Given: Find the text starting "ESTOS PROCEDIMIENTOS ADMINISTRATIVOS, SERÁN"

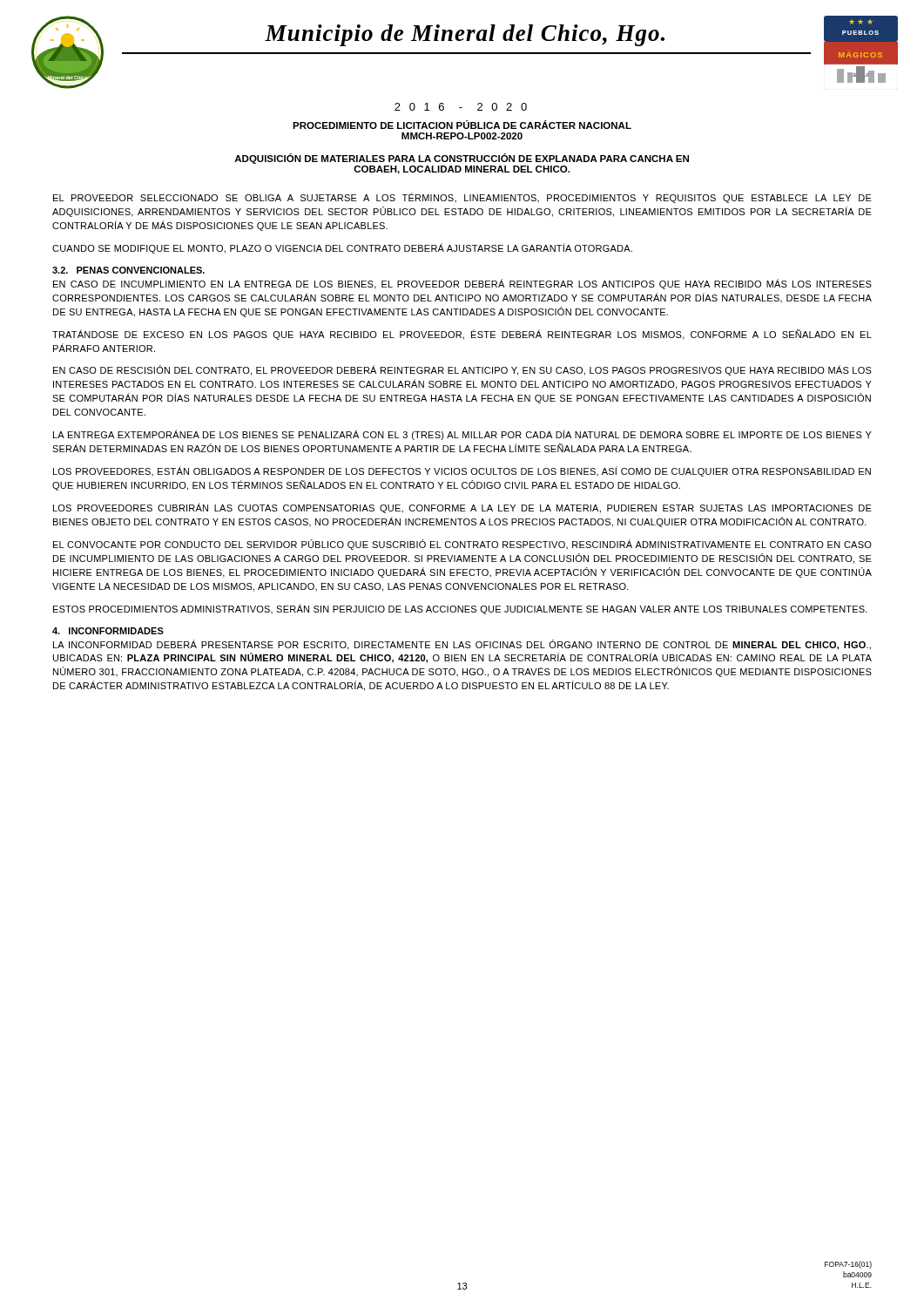Looking at the screenshot, I should [460, 609].
